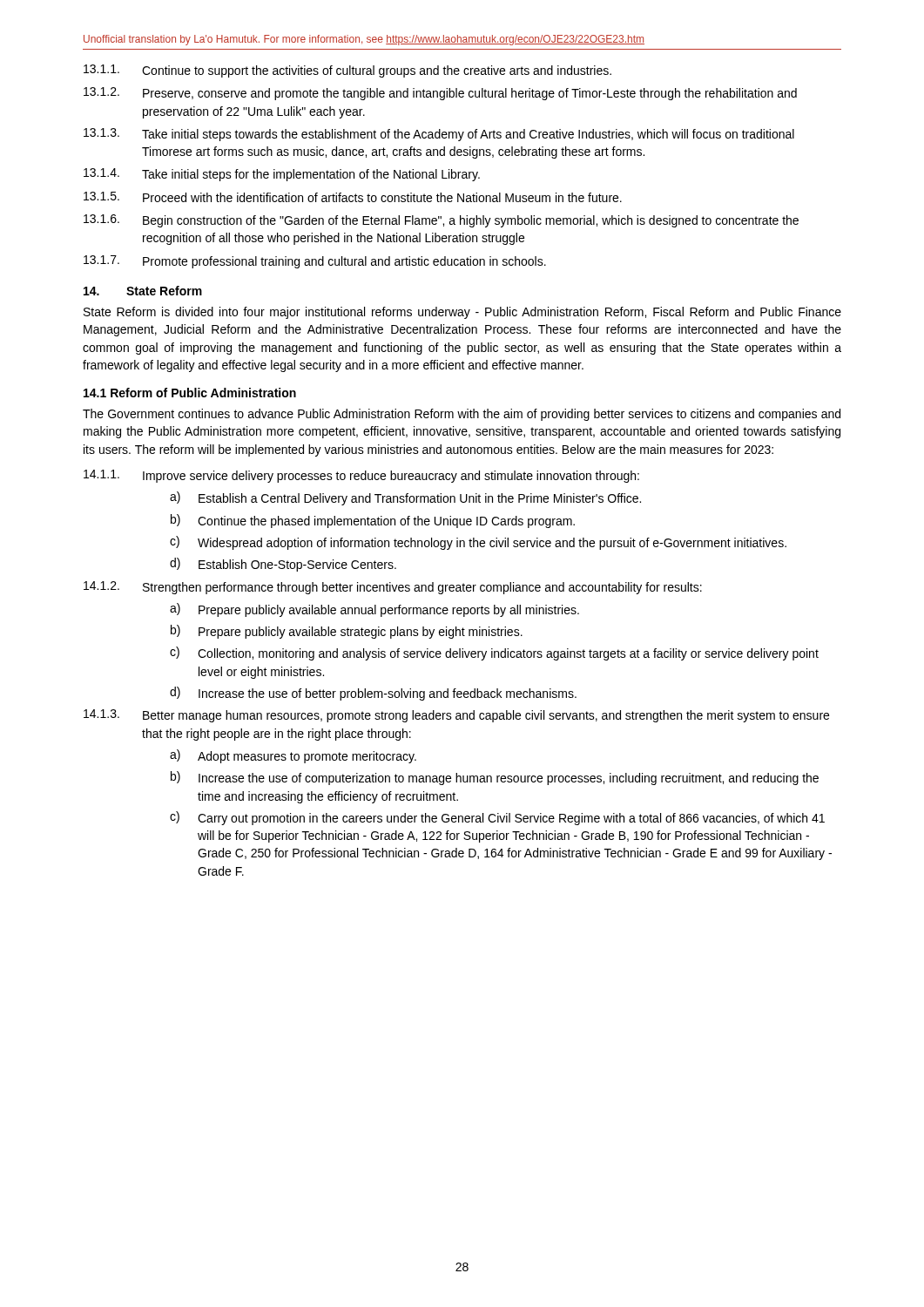Screen dimensions: 1307x924
Task: Find the block on this page that starts "13.1.2. Preserve, conserve and"
Action: click(x=462, y=102)
